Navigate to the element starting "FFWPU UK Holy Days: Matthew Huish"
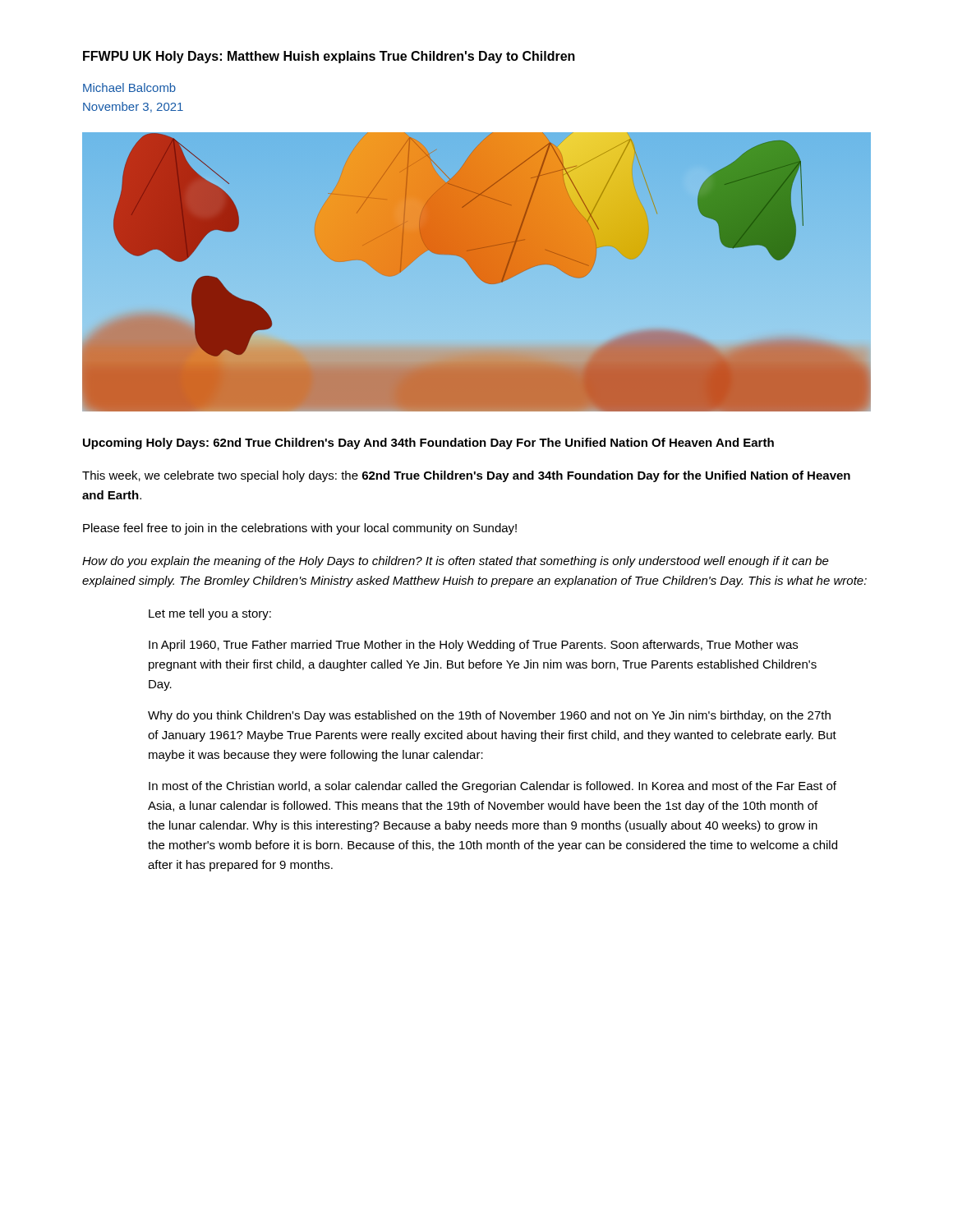This screenshot has width=953, height=1232. pyautogui.click(x=329, y=56)
